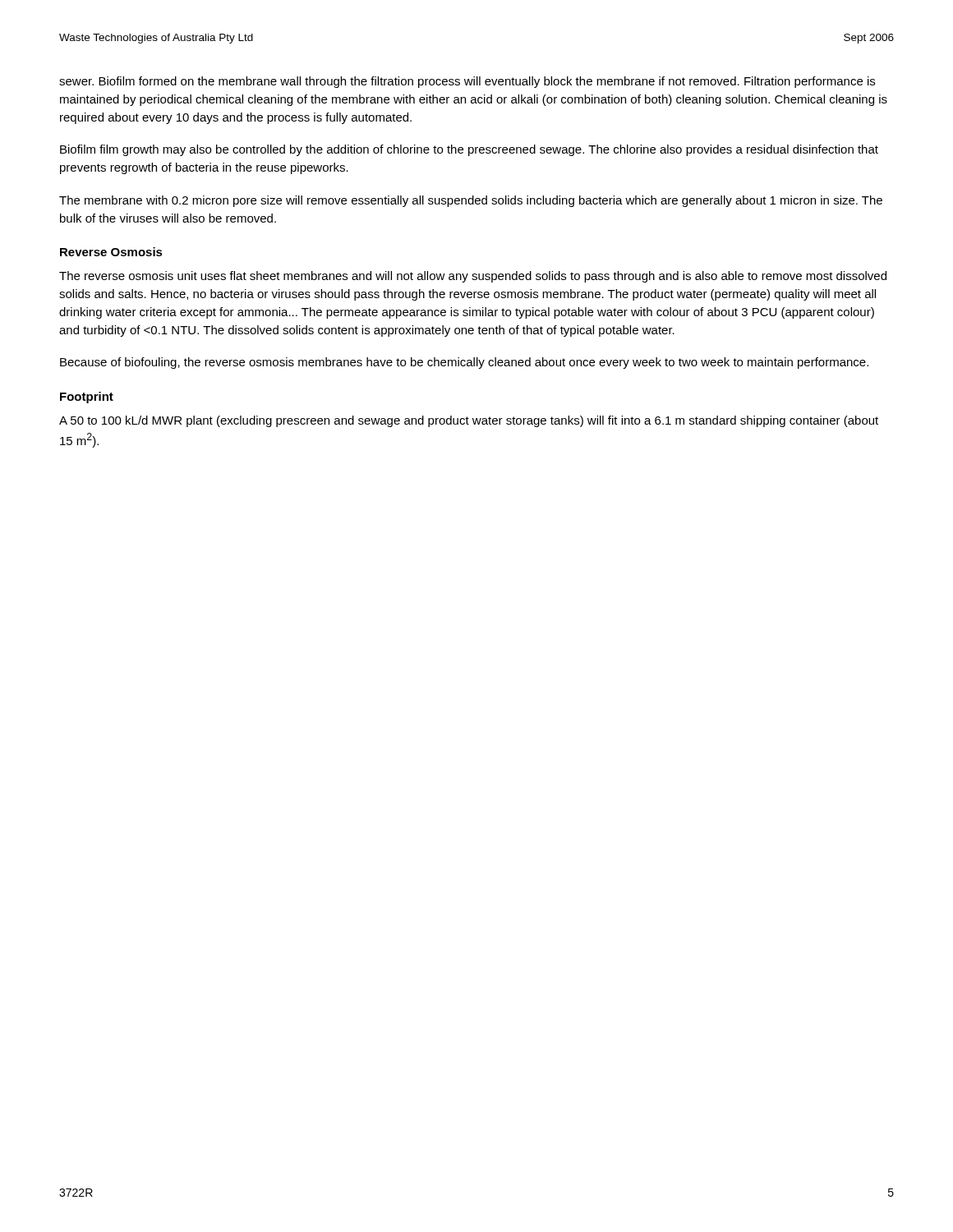Find the block on this page that starts "Because of biofouling, the"

[464, 362]
